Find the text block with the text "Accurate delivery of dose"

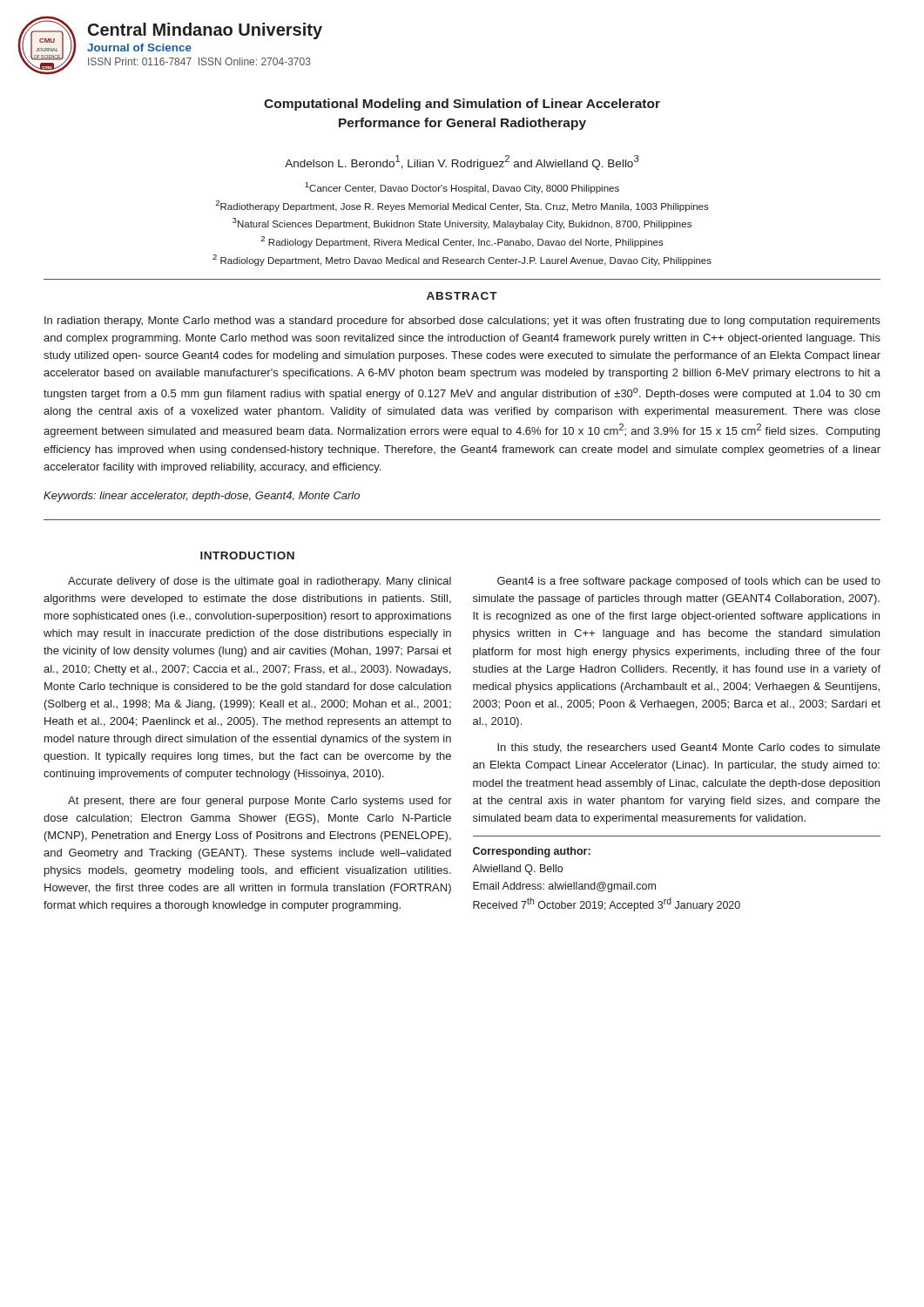(248, 677)
